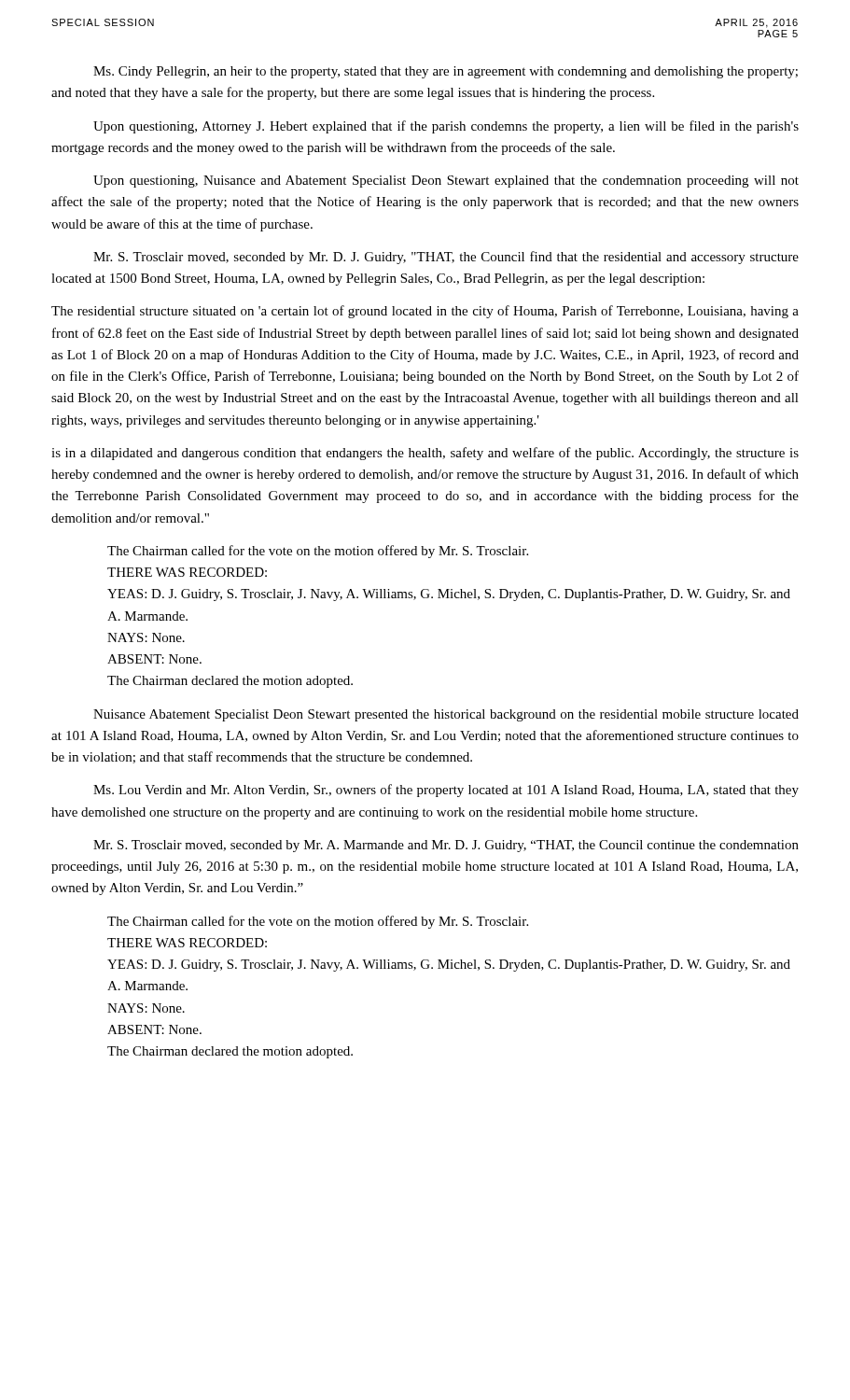Screen dimensions: 1400x850
Task: Click the passage that begins "Mr. S. Trosclair moved, seconded by Mr. A."
Action: (x=425, y=866)
